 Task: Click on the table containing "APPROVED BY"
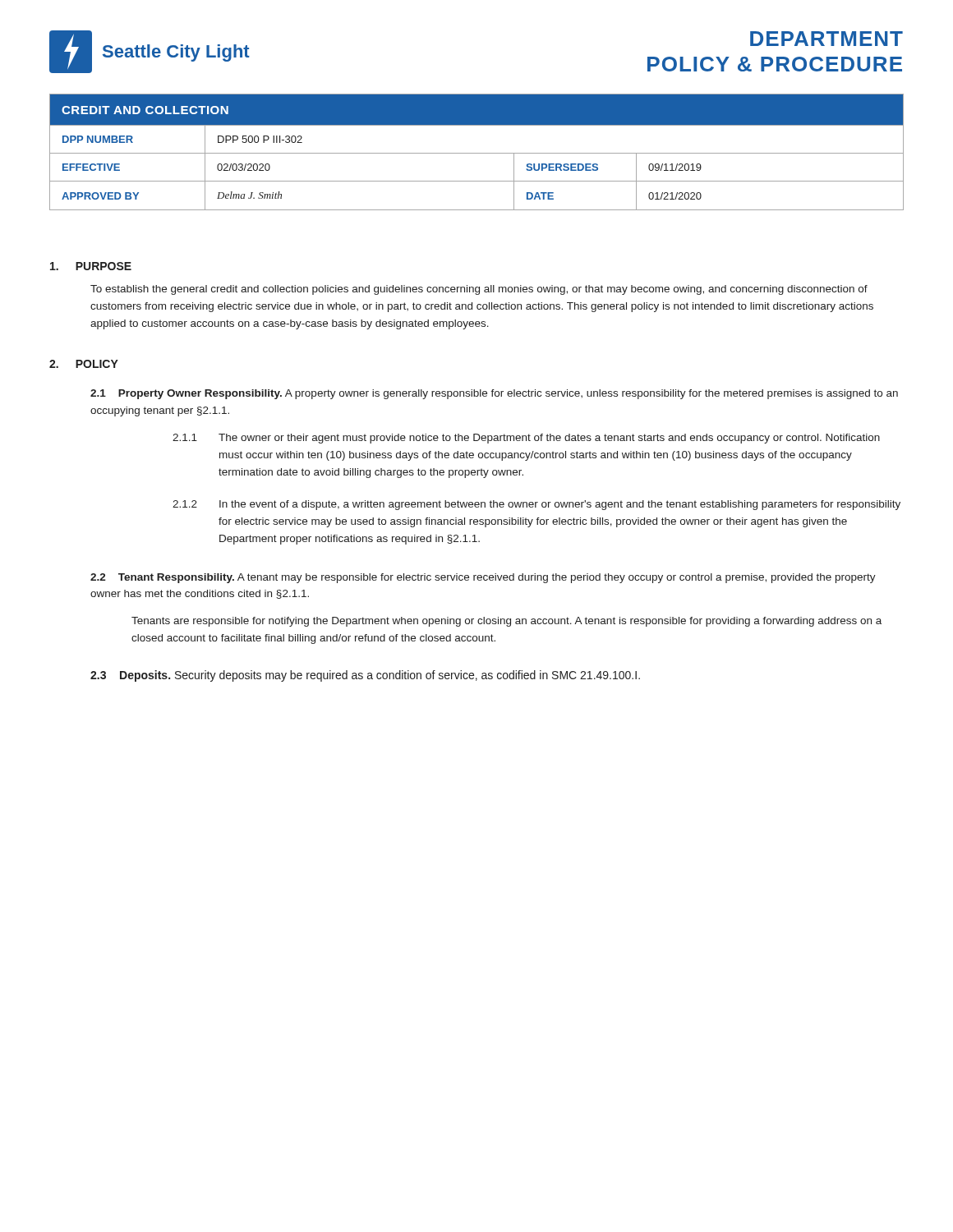(x=476, y=152)
